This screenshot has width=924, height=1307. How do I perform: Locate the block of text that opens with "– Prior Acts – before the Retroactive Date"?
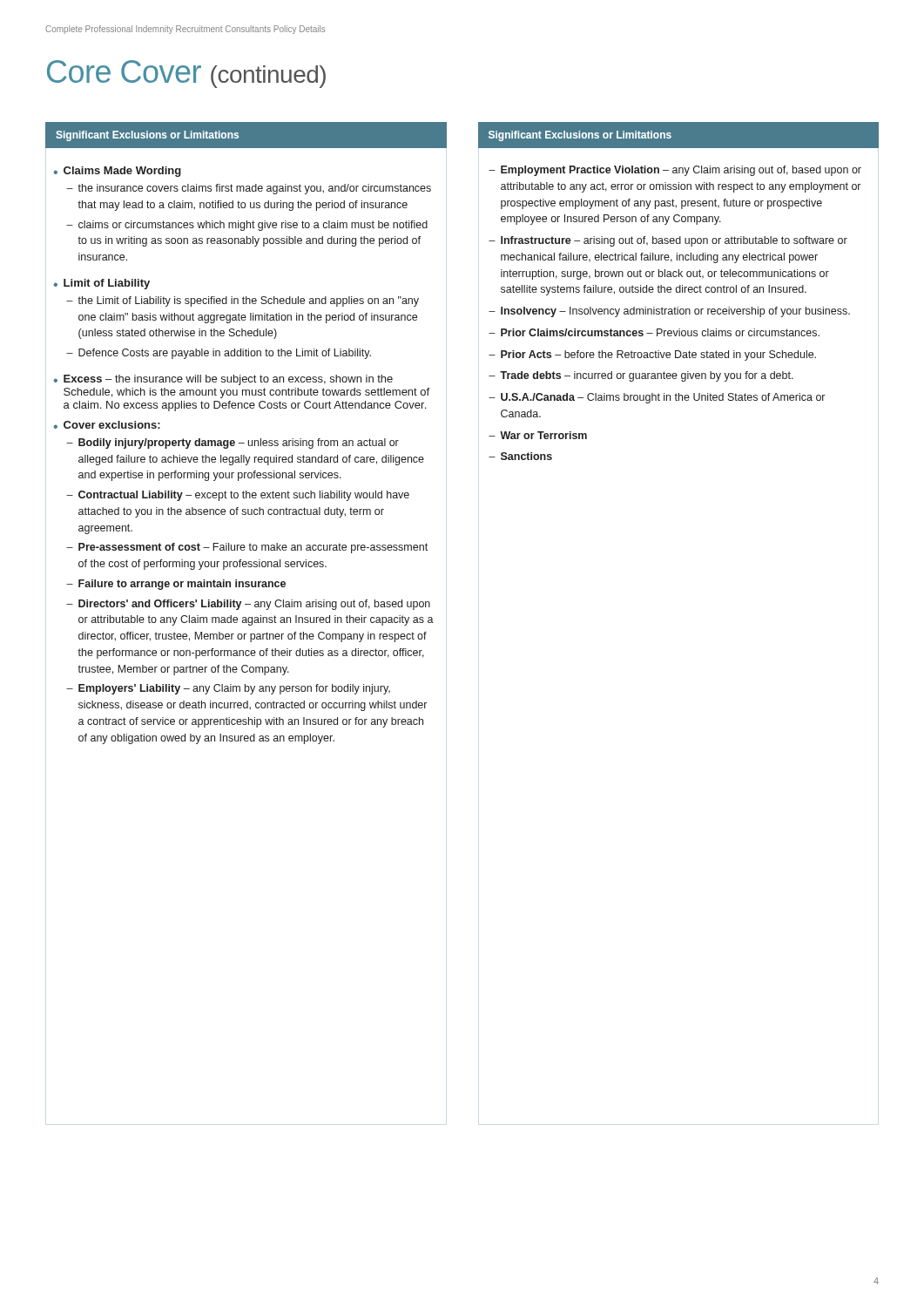[x=678, y=355]
